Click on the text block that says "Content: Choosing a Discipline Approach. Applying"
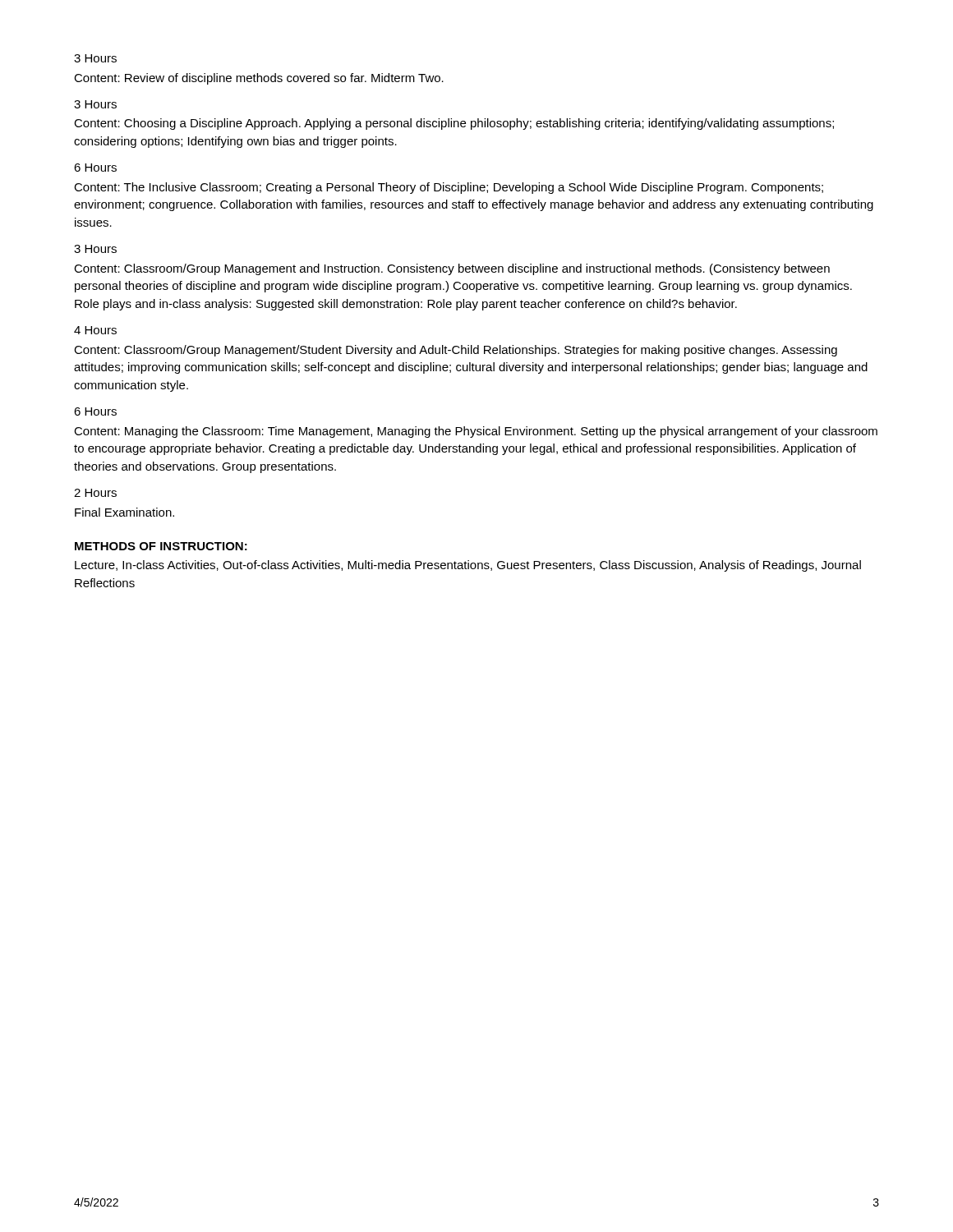This screenshot has height=1232, width=953. click(454, 132)
